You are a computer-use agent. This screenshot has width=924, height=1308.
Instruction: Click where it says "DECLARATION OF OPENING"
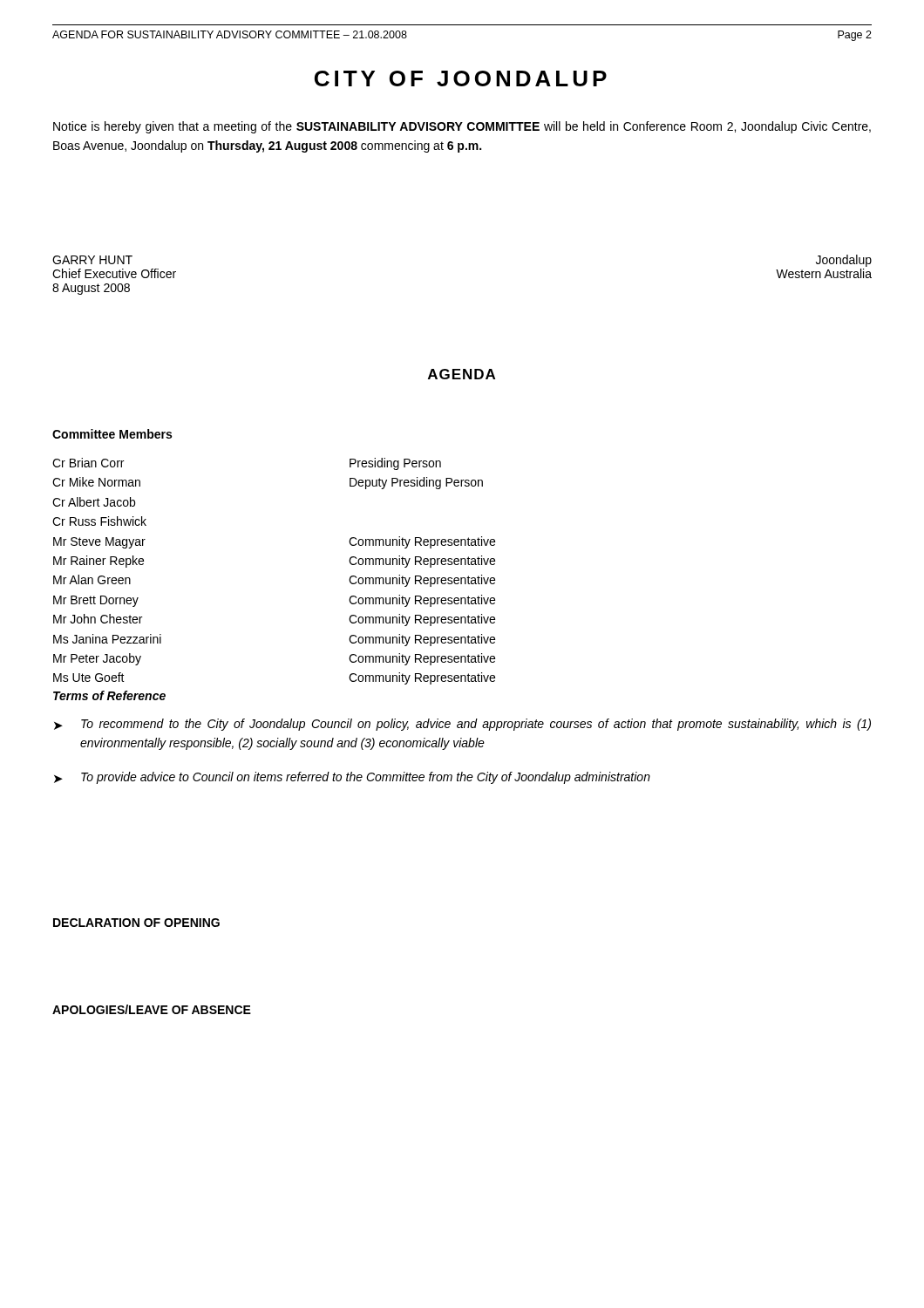point(136,923)
